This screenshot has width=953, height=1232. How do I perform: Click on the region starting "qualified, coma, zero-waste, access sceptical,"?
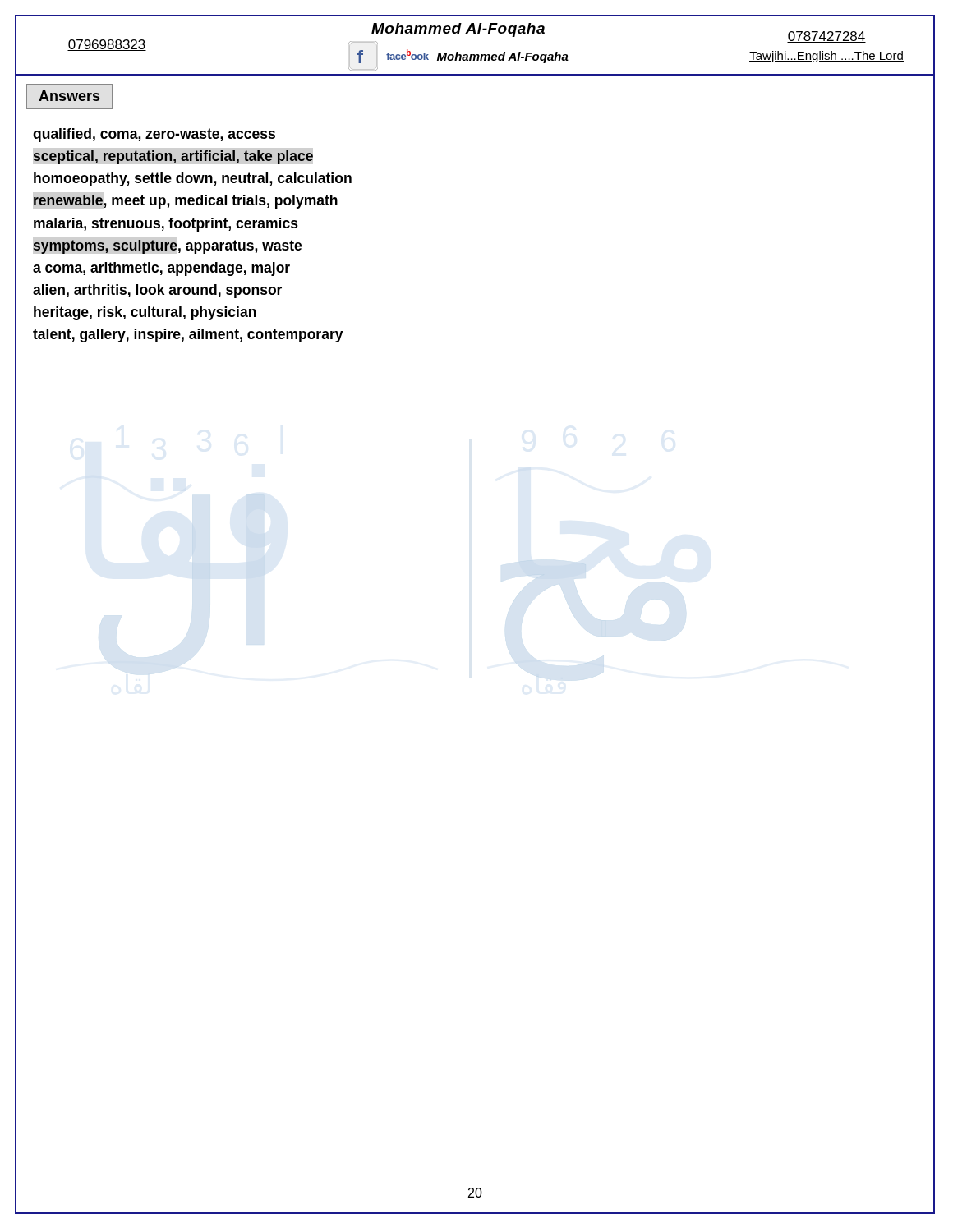pyautogui.click(x=193, y=234)
